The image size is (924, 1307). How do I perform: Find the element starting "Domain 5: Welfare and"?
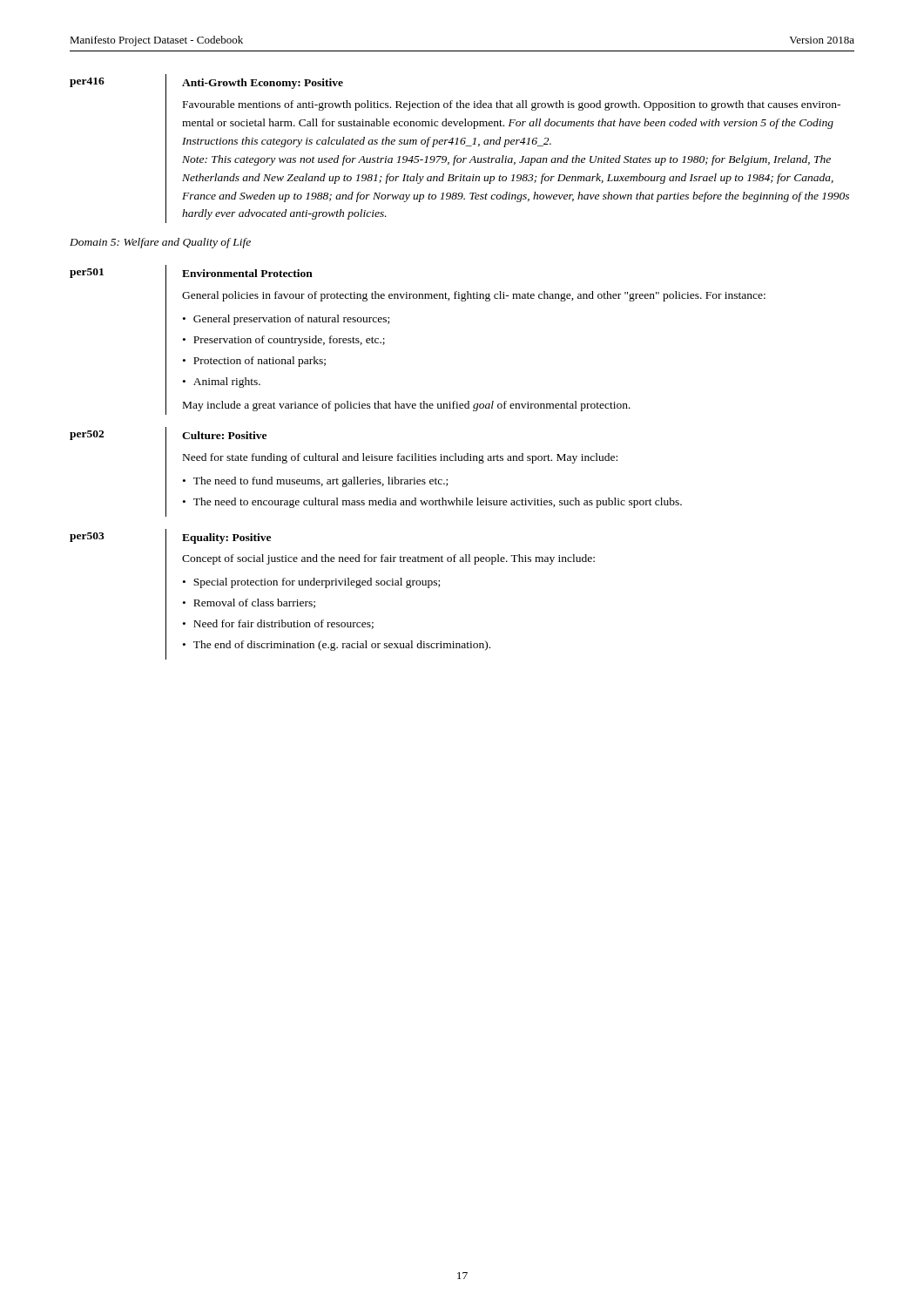point(160,242)
